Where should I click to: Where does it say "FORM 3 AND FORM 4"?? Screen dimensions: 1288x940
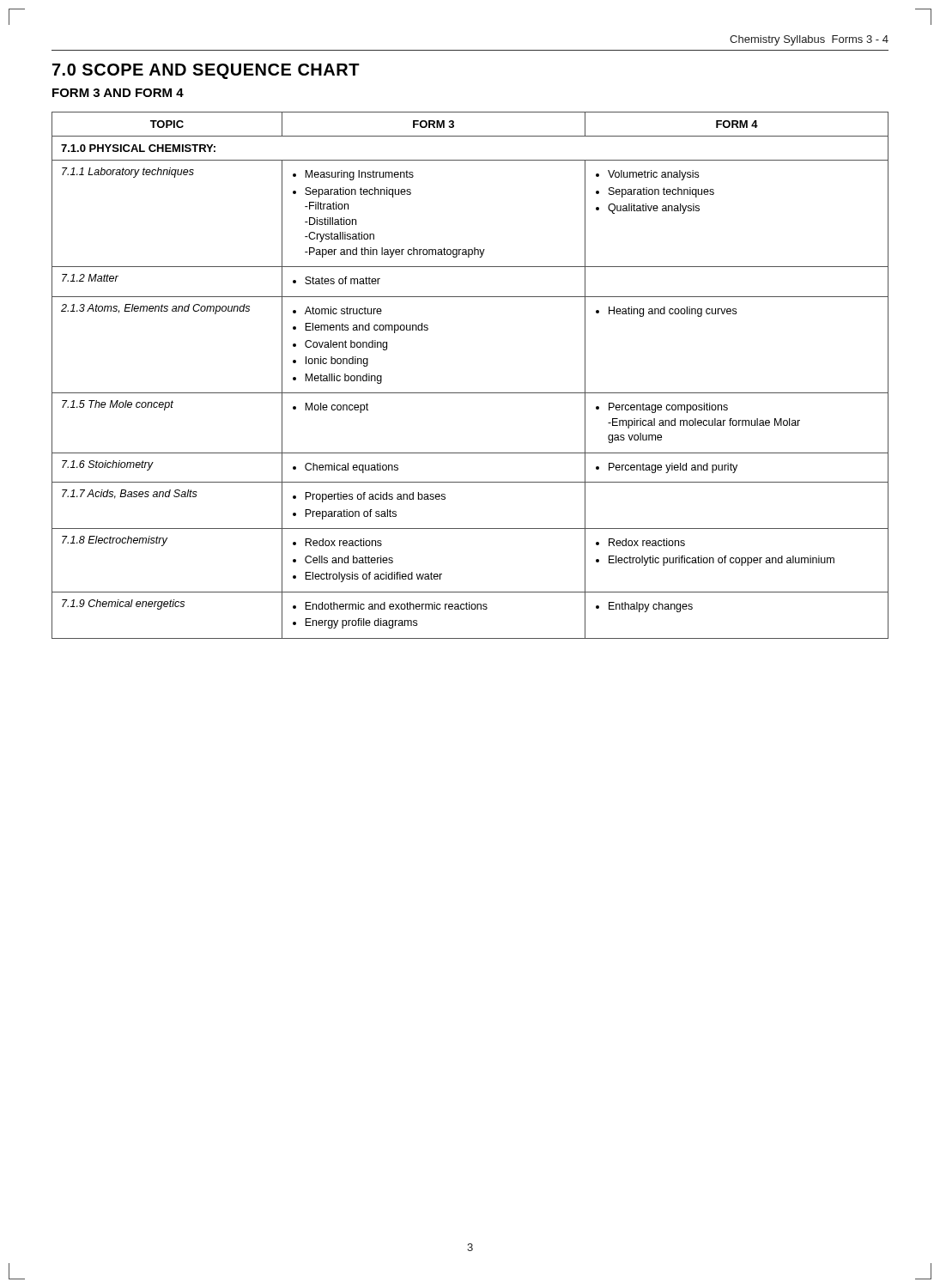point(117,92)
